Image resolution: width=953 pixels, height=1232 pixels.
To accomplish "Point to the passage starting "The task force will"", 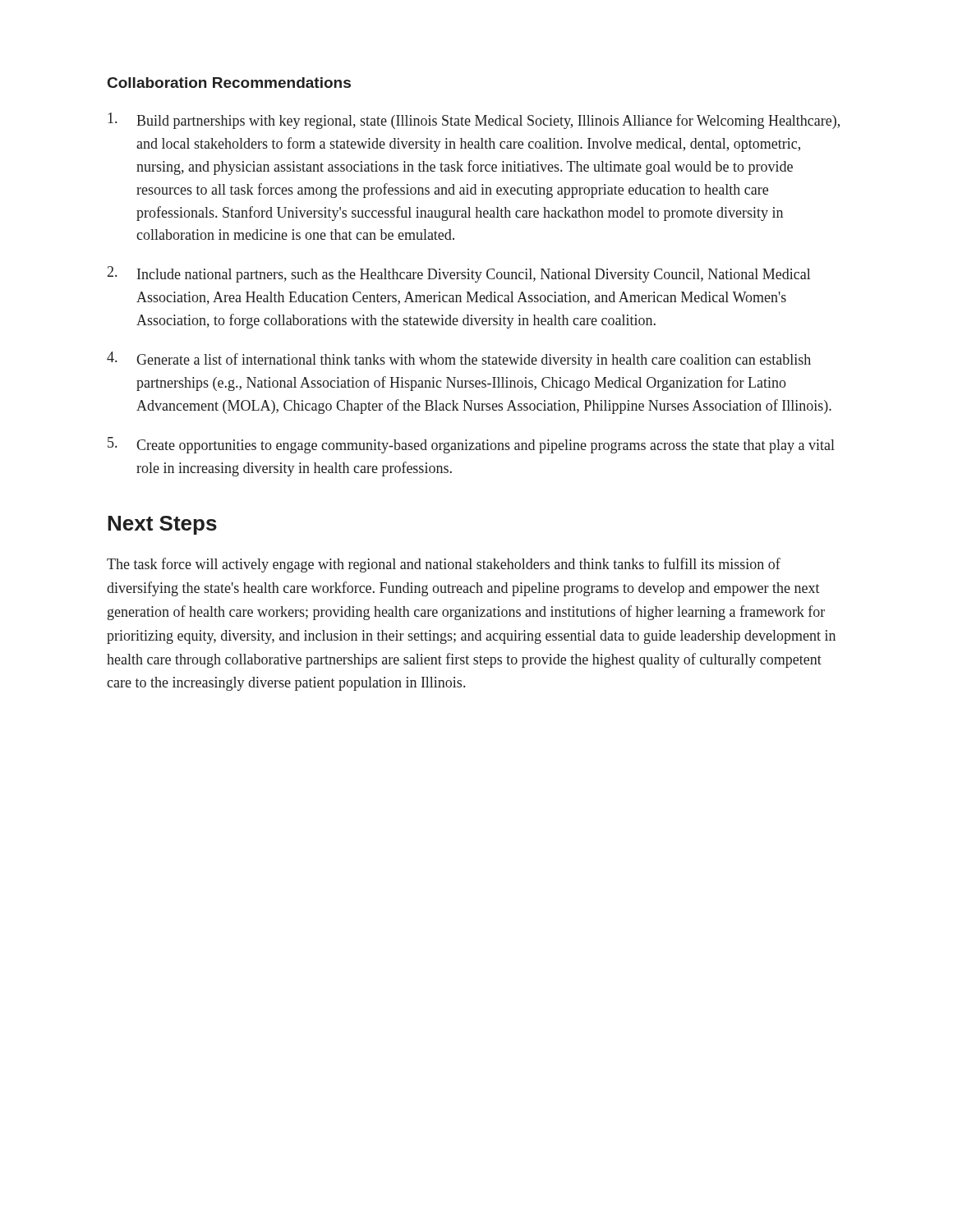I will [471, 624].
